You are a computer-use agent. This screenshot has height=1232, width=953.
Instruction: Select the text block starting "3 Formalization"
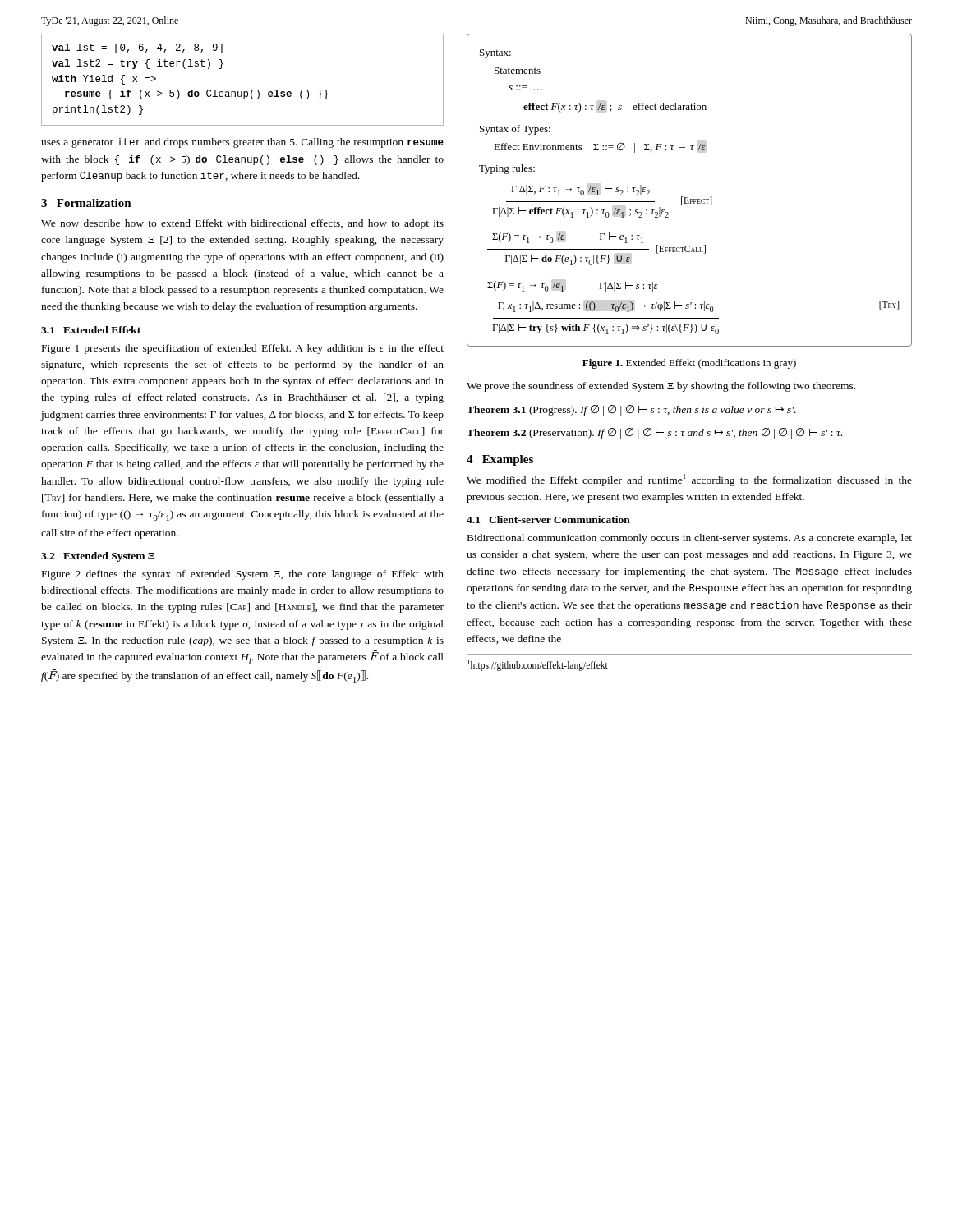(x=86, y=203)
